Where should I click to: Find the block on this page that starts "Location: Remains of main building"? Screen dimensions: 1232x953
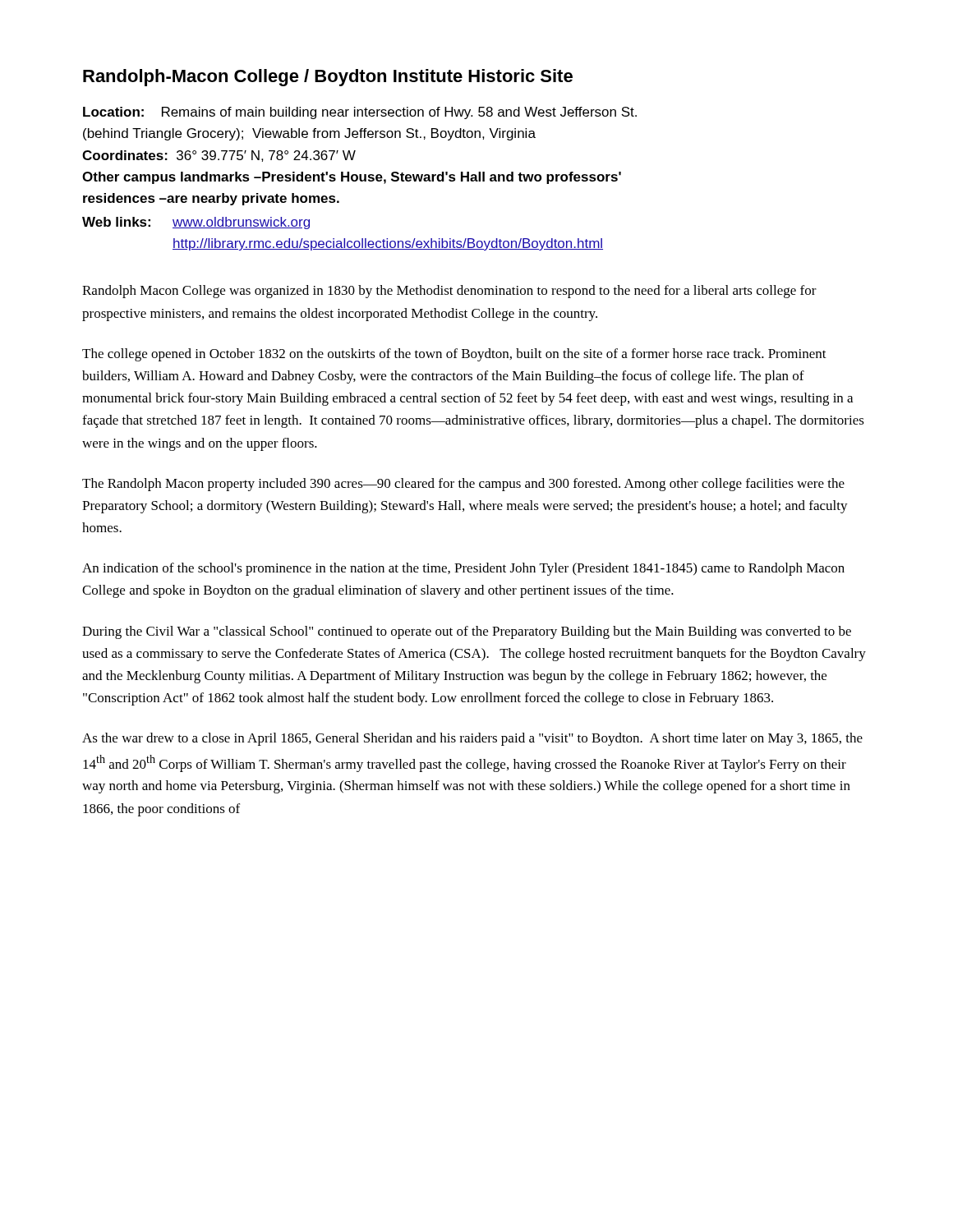pos(476,178)
